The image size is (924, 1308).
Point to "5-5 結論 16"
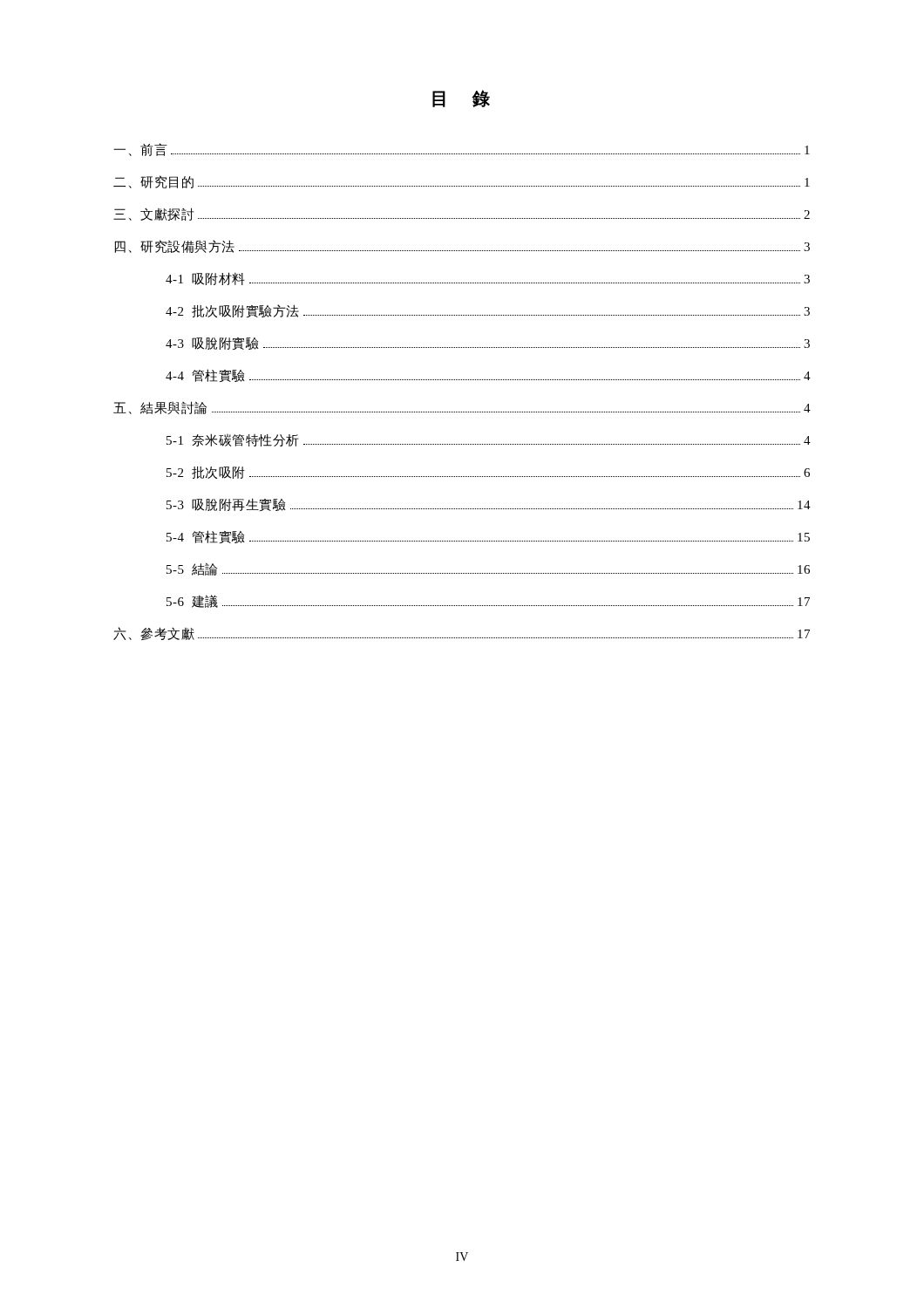pyautogui.click(x=488, y=570)
